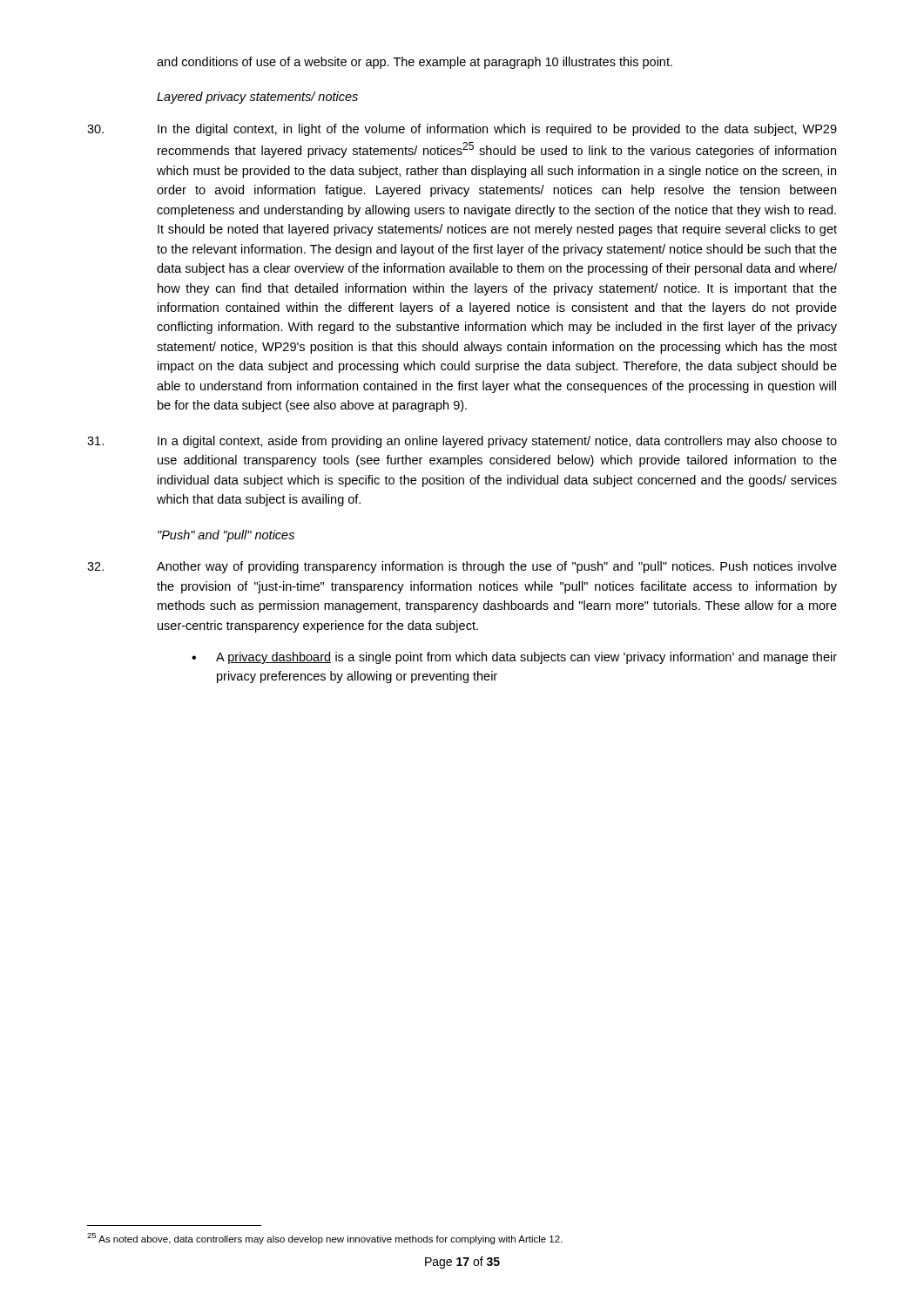Click on the text starting "Another way of"
Image resolution: width=924 pixels, height=1307 pixels.
(x=462, y=596)
